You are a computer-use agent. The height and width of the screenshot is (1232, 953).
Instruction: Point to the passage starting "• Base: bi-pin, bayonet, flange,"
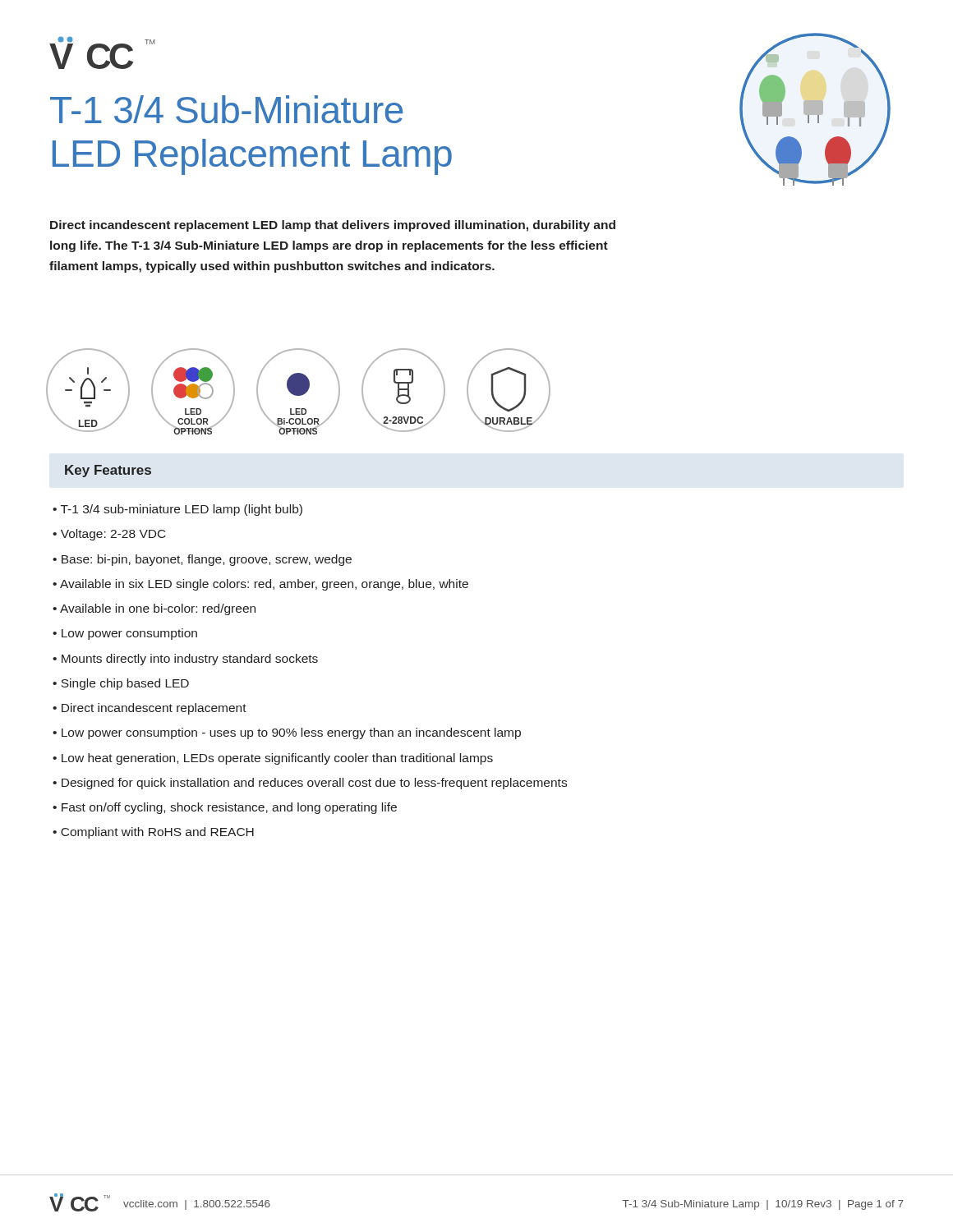(202, 559)
